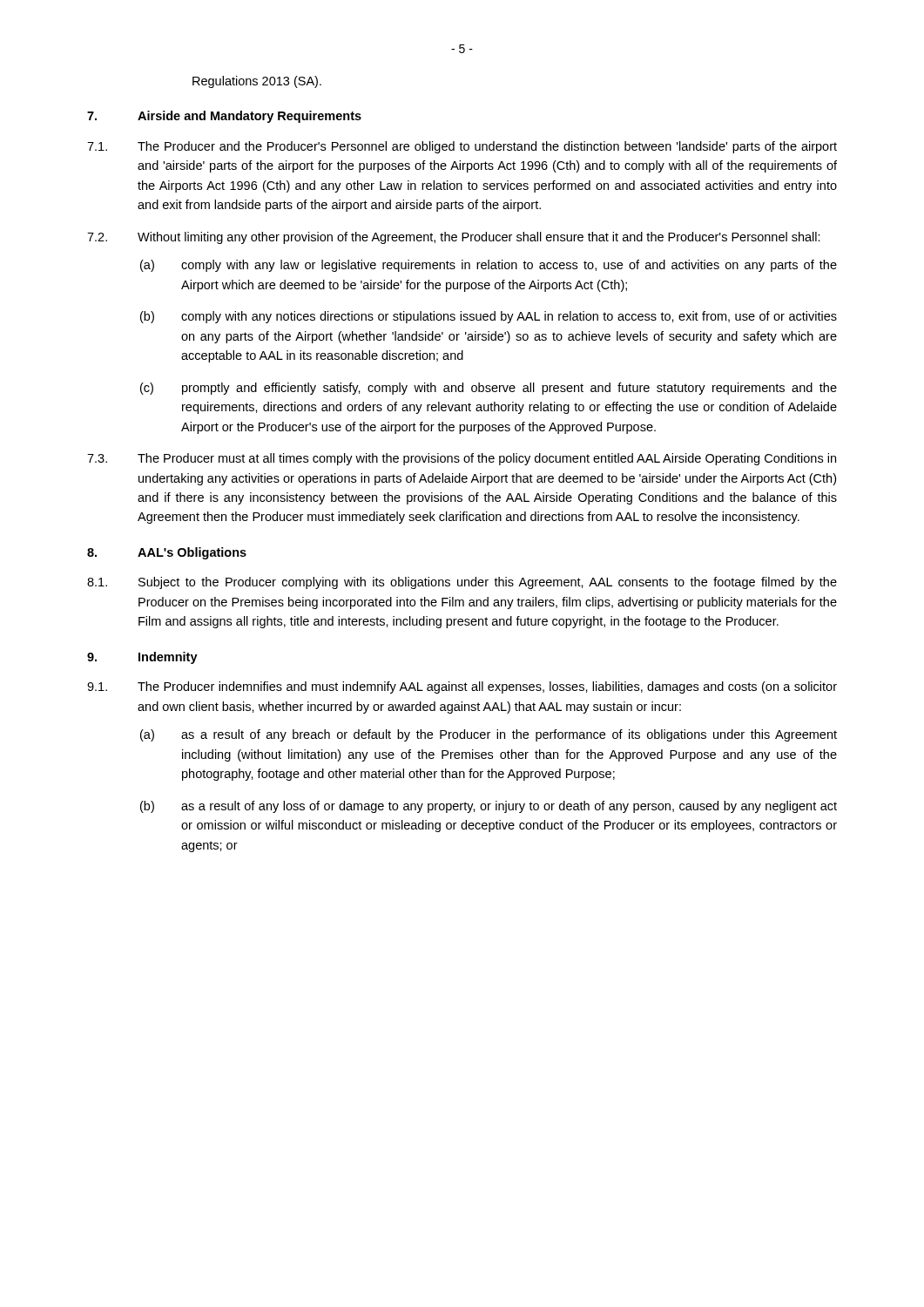Select the text block starting "9. Indemnity"
The image size is (924, 1307).
142,657
